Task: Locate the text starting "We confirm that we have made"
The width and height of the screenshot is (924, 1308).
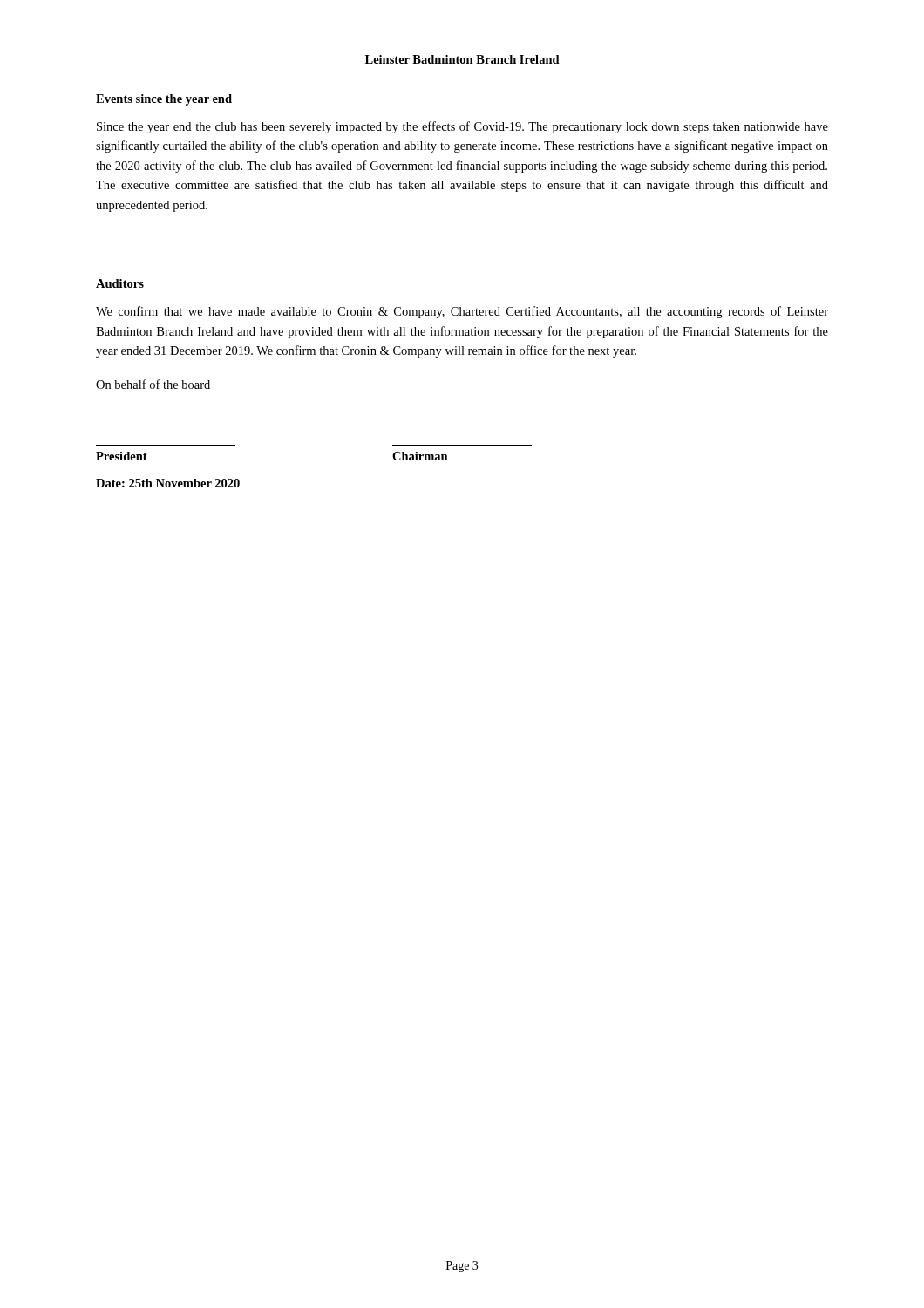Action: 462,331
